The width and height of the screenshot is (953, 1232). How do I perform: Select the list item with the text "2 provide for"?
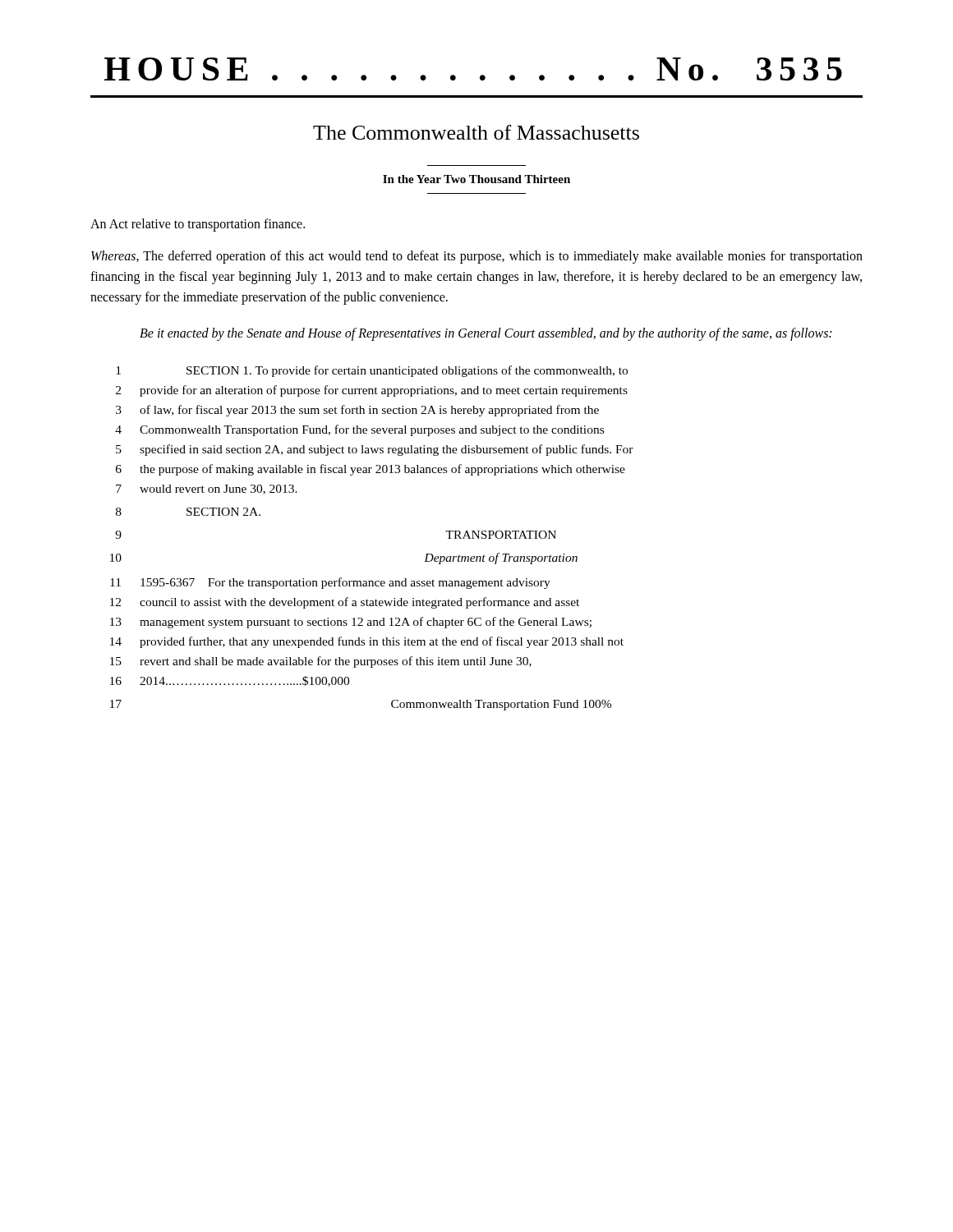point(476,390)
